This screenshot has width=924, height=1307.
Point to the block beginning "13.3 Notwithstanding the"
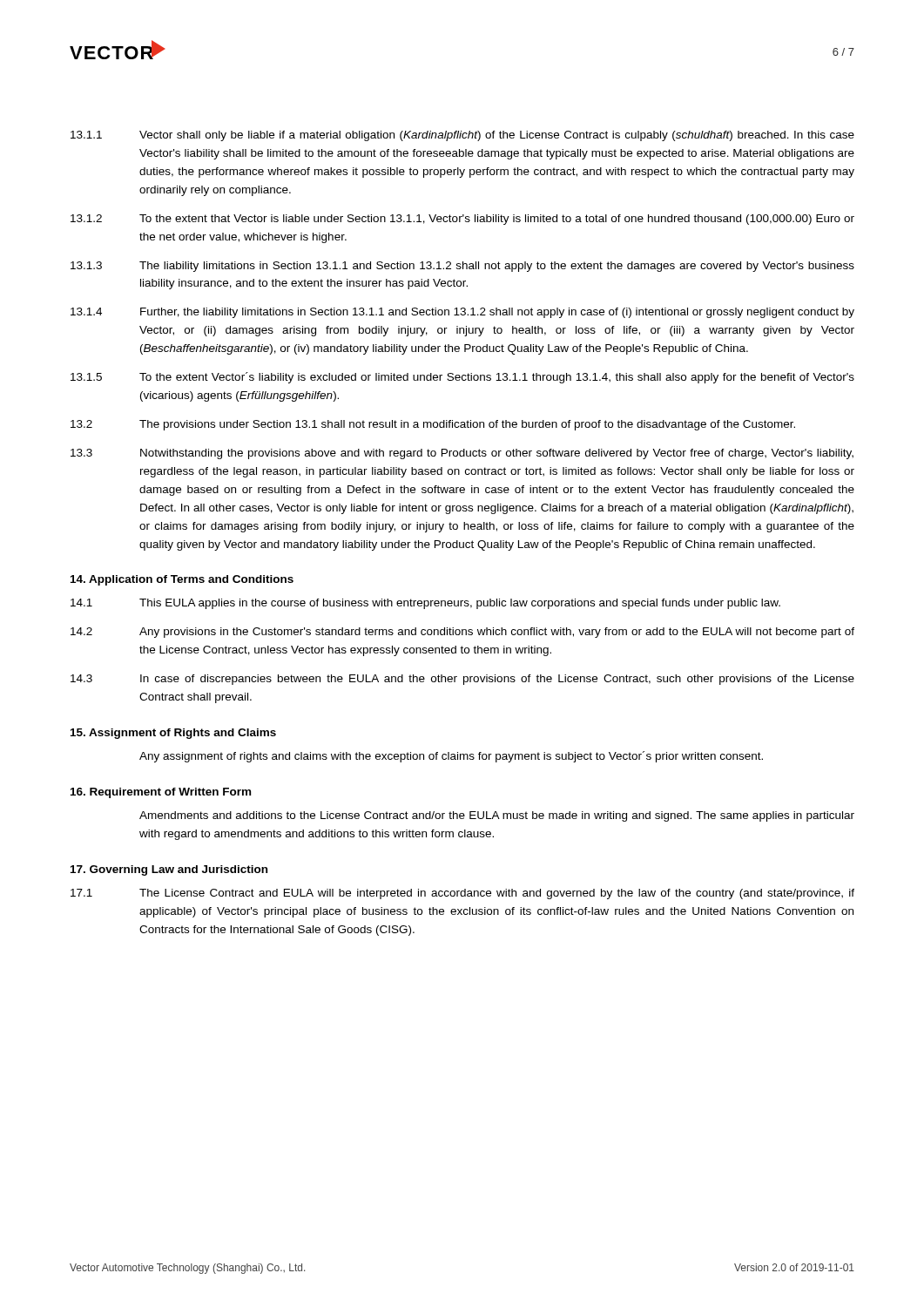coord(462,499)
